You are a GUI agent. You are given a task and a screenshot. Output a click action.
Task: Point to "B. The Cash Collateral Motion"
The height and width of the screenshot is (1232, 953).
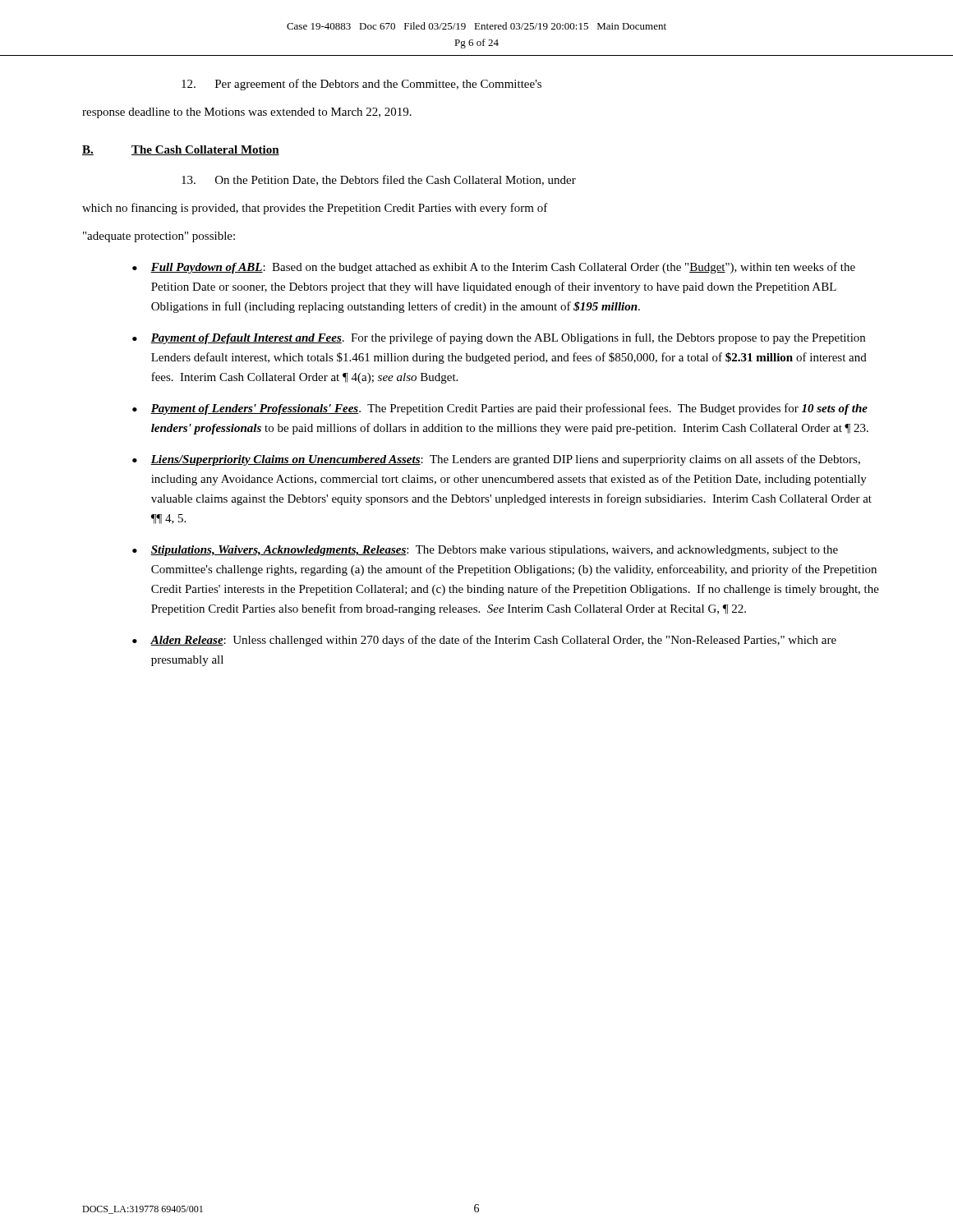click(x=181, y=150)
